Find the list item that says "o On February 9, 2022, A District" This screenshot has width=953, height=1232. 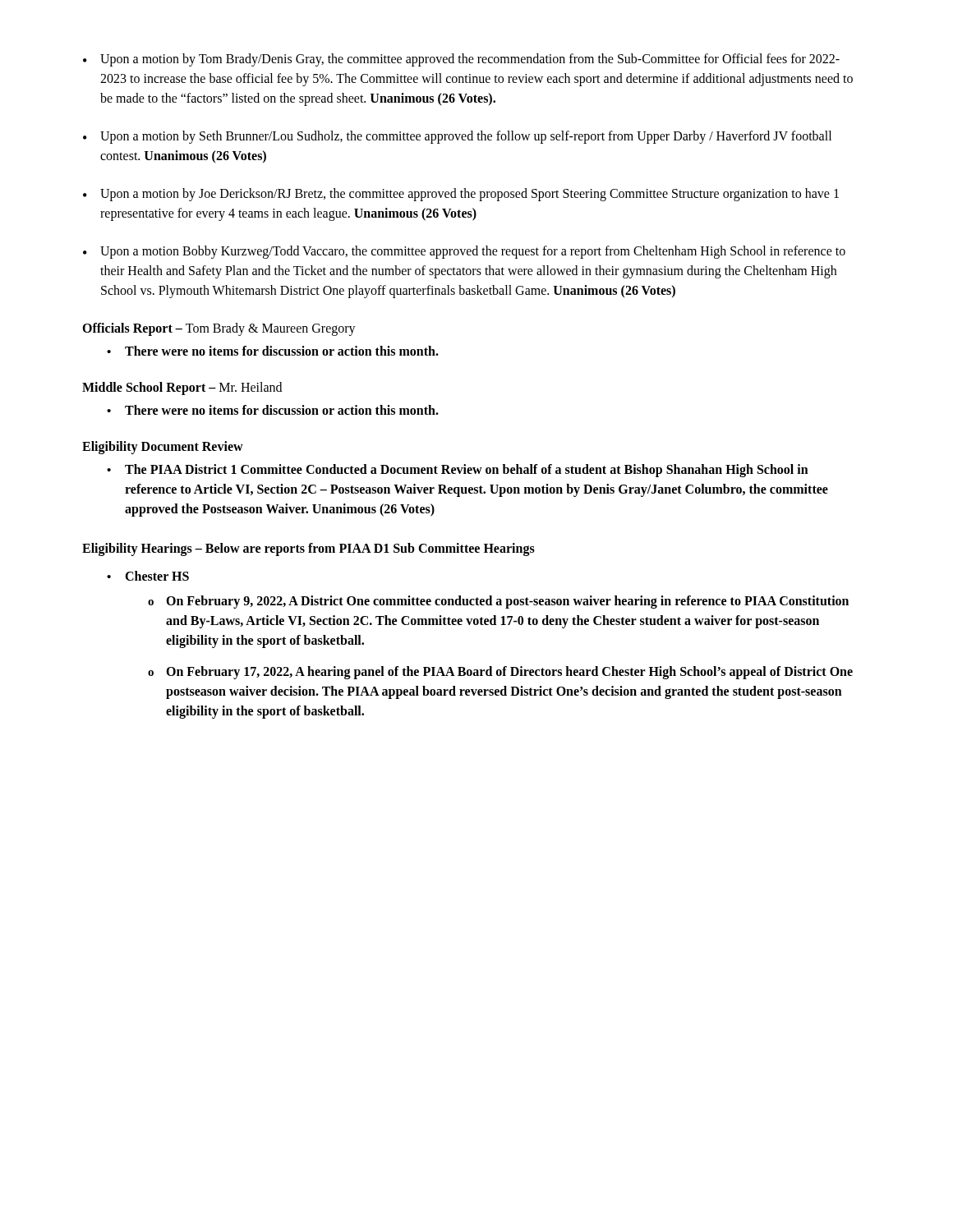(x=505, y=621)
